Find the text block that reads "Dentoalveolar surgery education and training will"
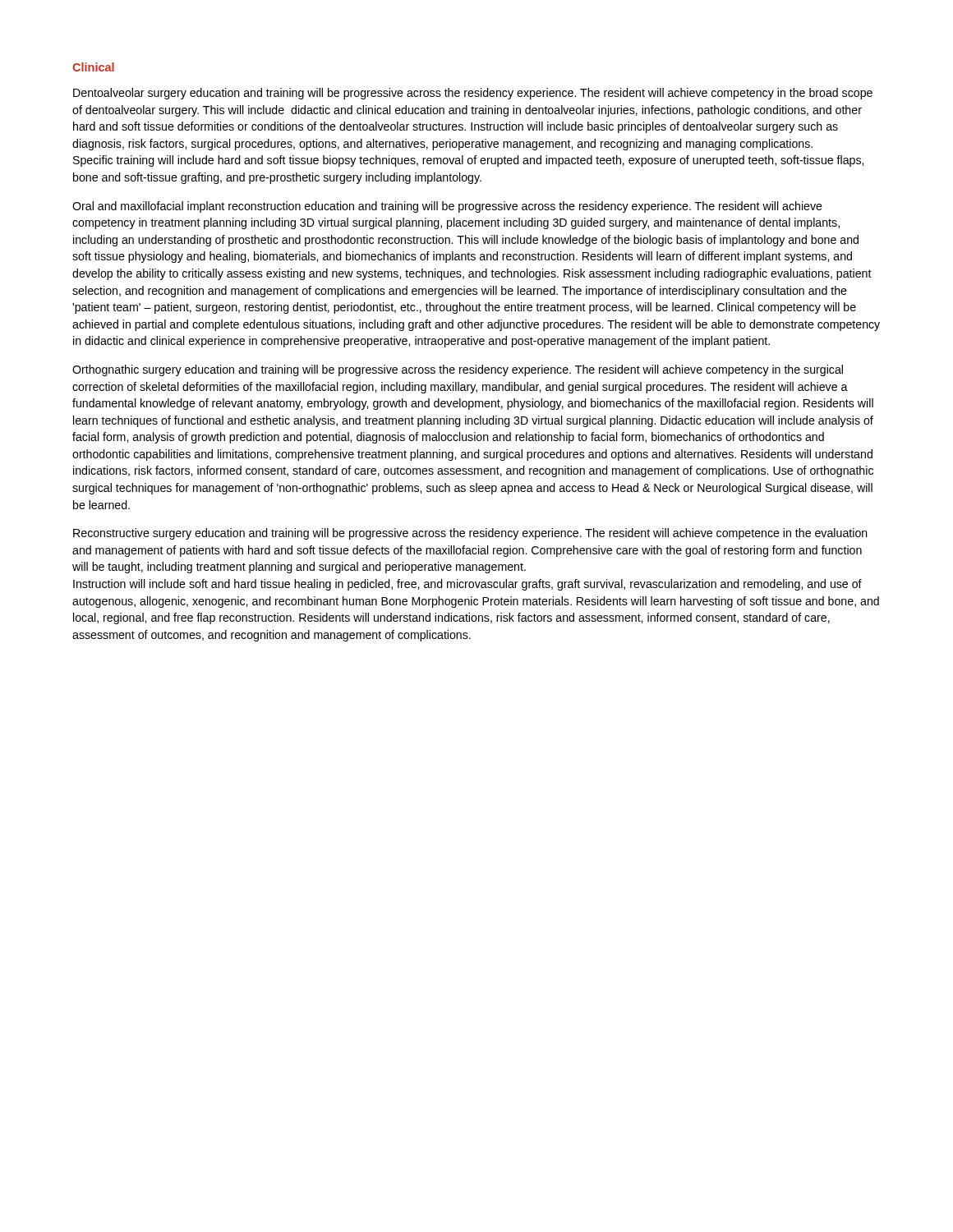Screen dimensions: 1232x953 [473, 135]
